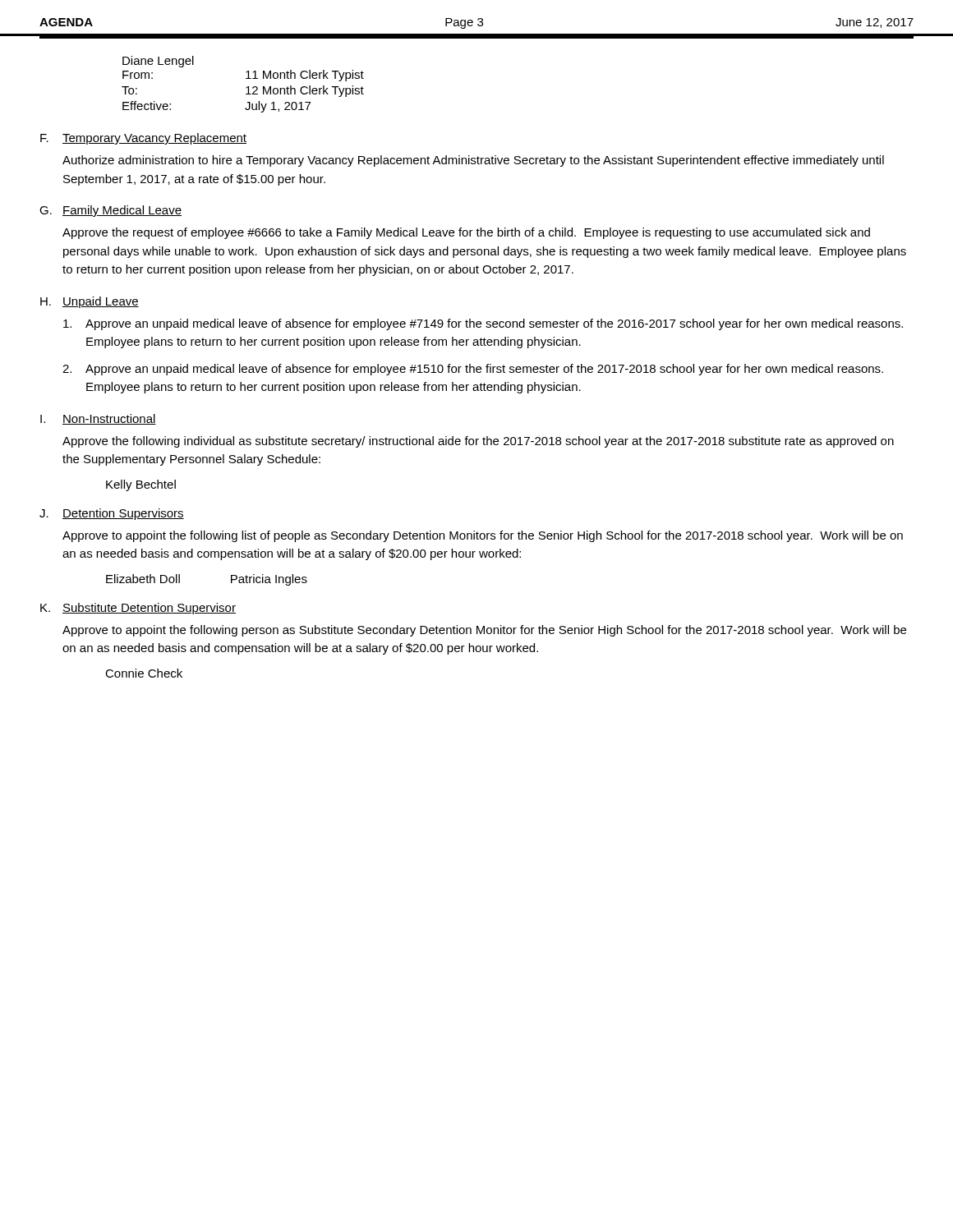
Task: Select the element starting "Connie Check"
Action: pyautogui.click(x=144, y=673)
